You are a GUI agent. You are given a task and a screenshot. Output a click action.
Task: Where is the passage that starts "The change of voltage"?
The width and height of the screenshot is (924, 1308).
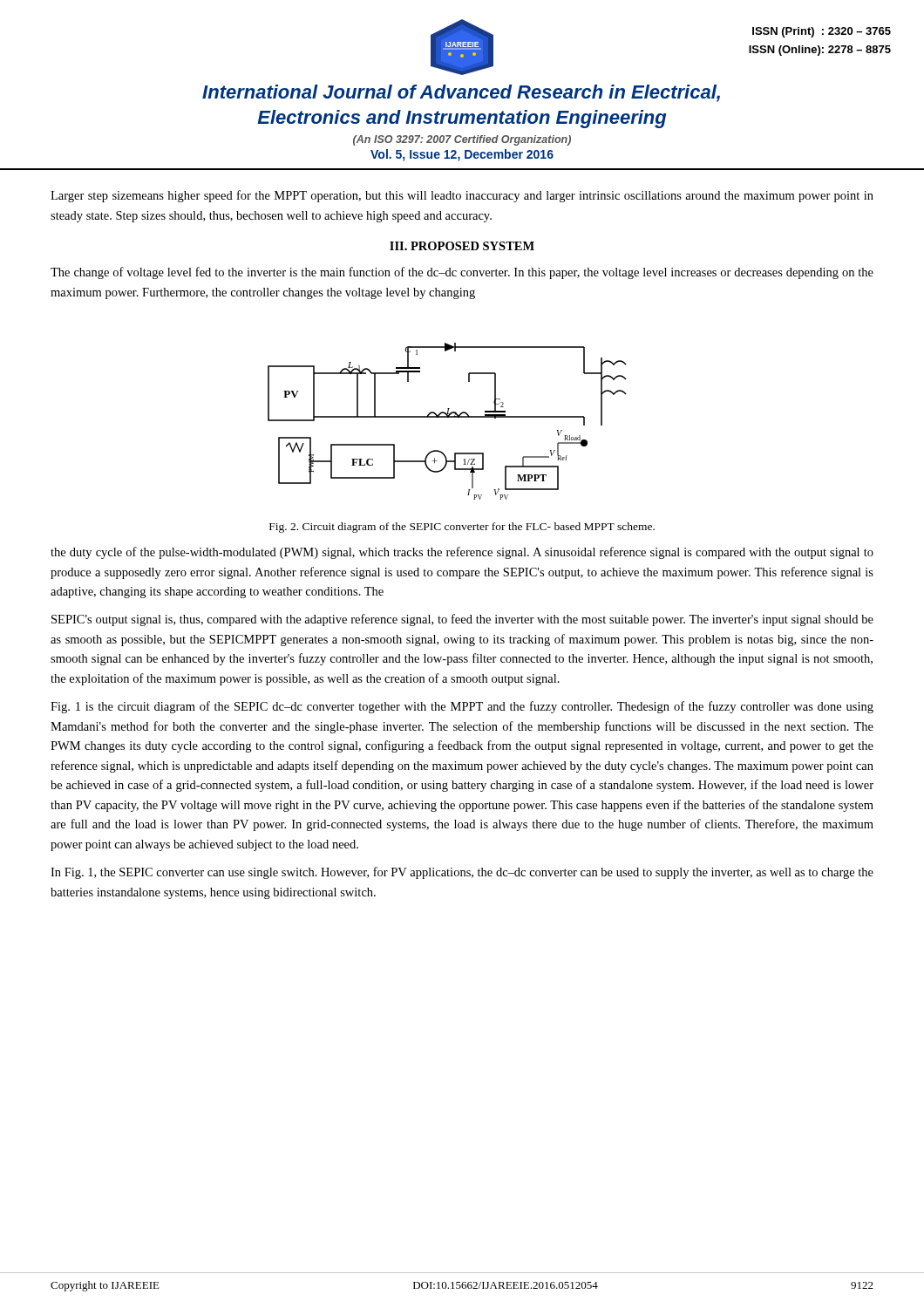[x=462, y=282]
